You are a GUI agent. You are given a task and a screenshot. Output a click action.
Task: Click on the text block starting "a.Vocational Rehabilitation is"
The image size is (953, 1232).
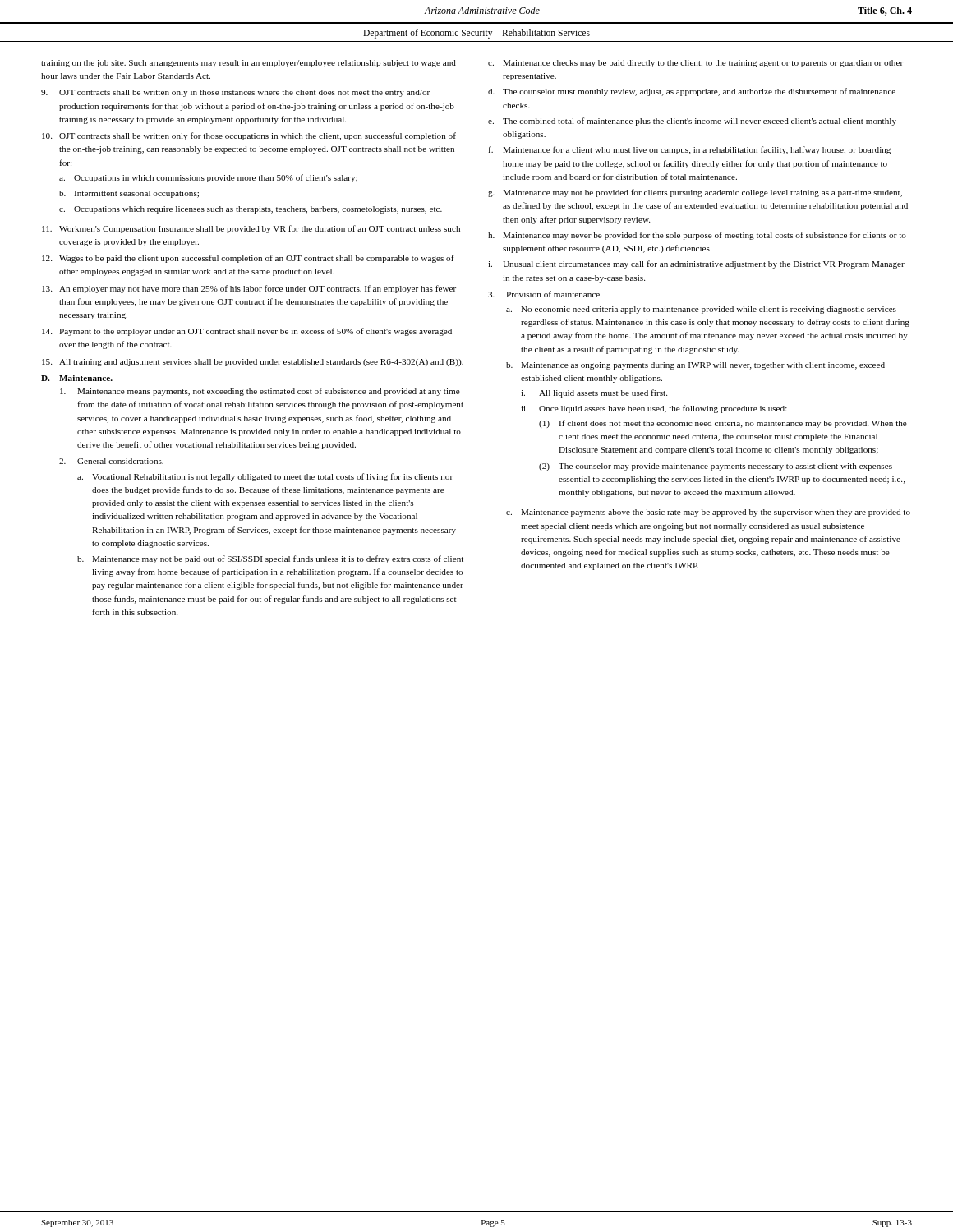[271, 509]
